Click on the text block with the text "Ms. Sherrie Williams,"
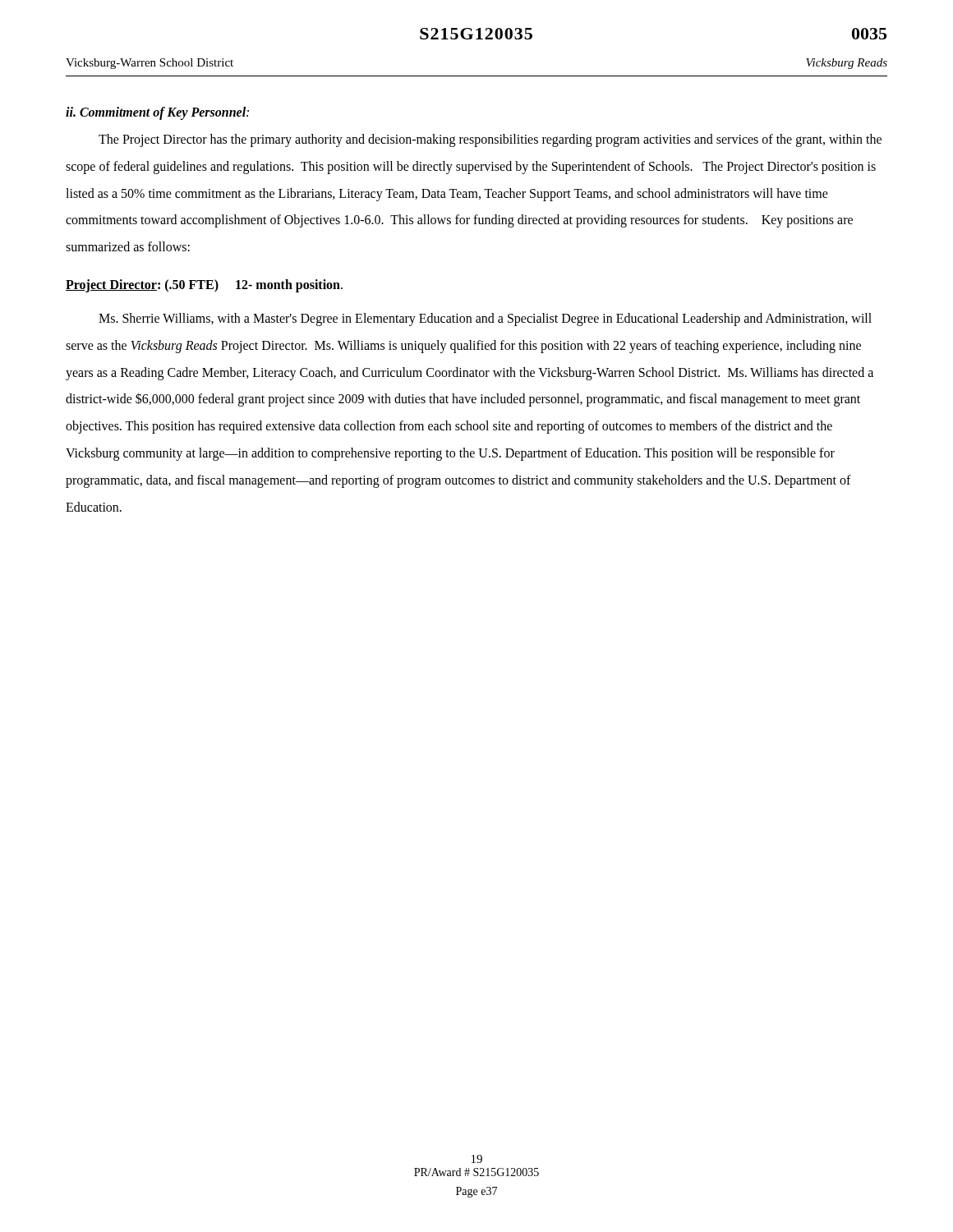Screen dimensions: 1232x953 tap(476, 413)
